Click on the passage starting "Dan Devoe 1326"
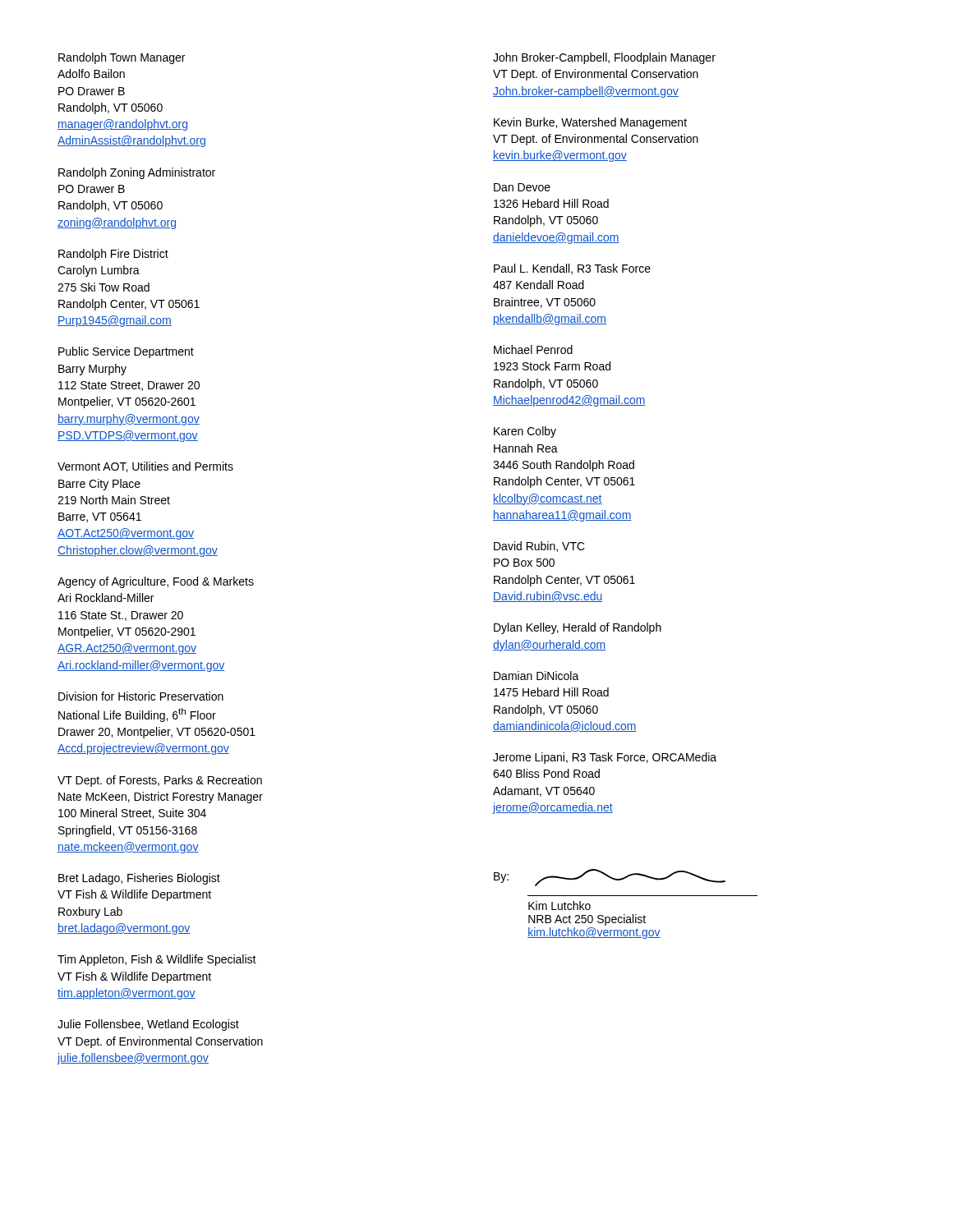The image size is (953, 1232). click(556, 212)
